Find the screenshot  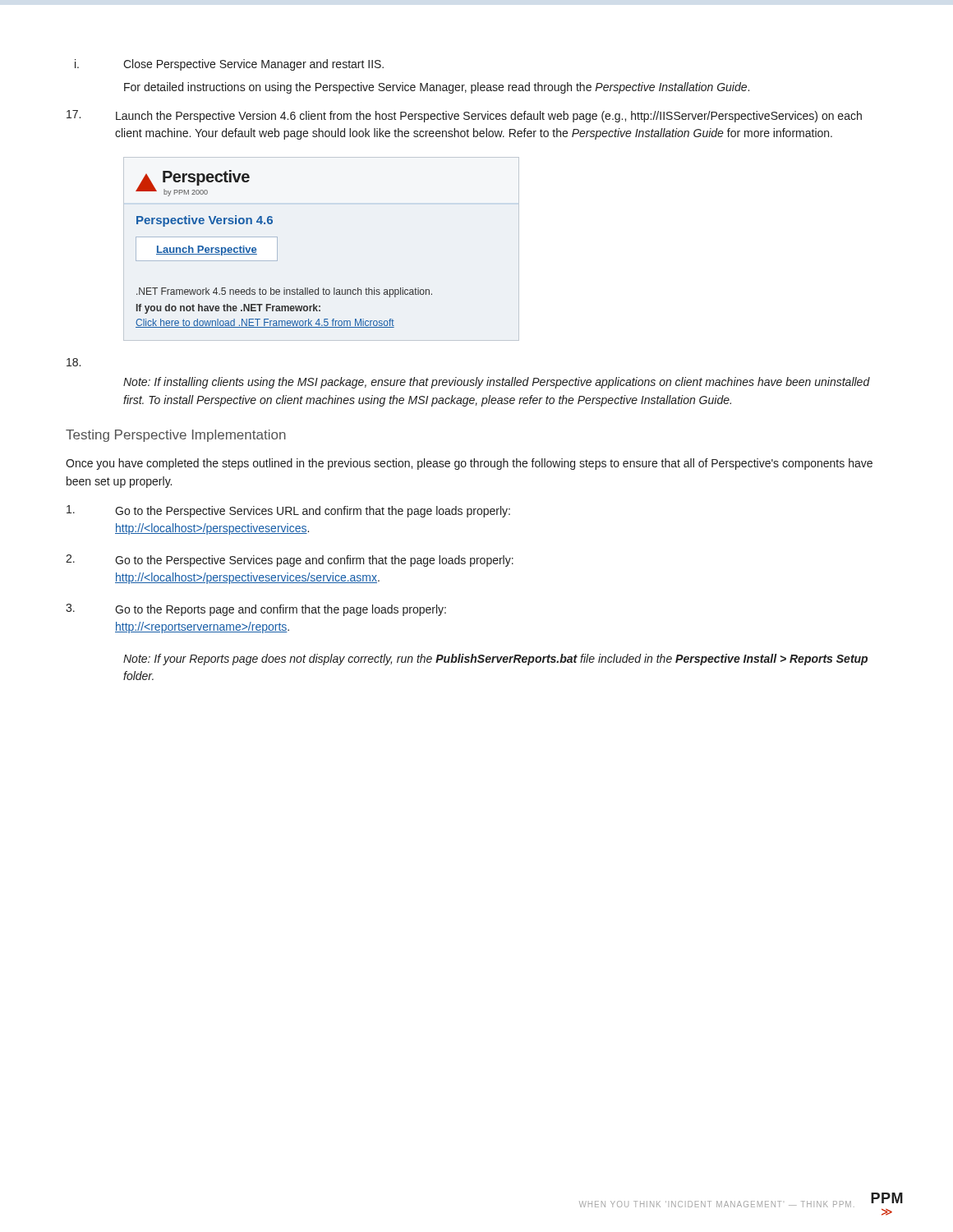pyautogui.click(x=321, y=249)
